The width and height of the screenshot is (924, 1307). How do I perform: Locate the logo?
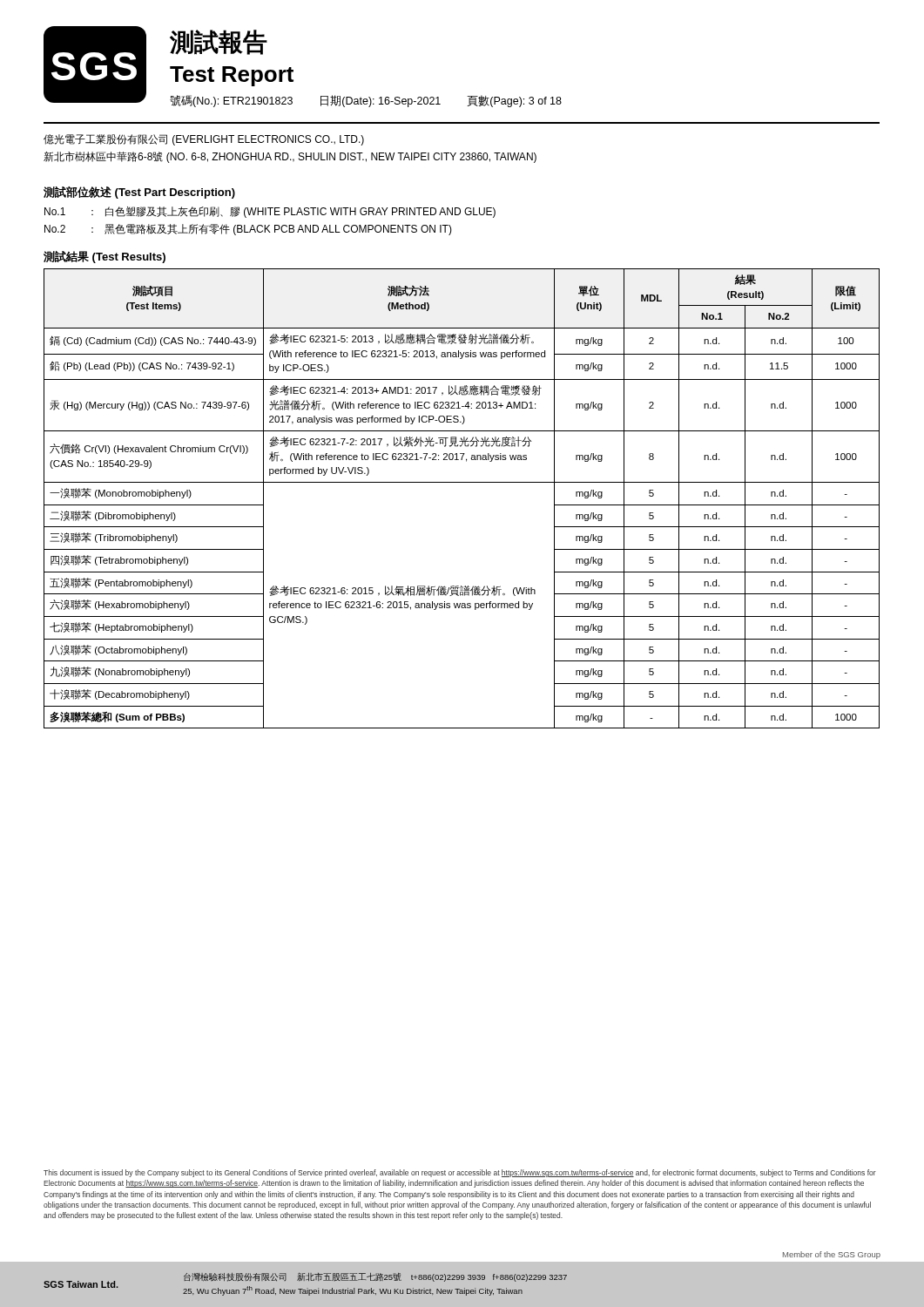point(100,70)
